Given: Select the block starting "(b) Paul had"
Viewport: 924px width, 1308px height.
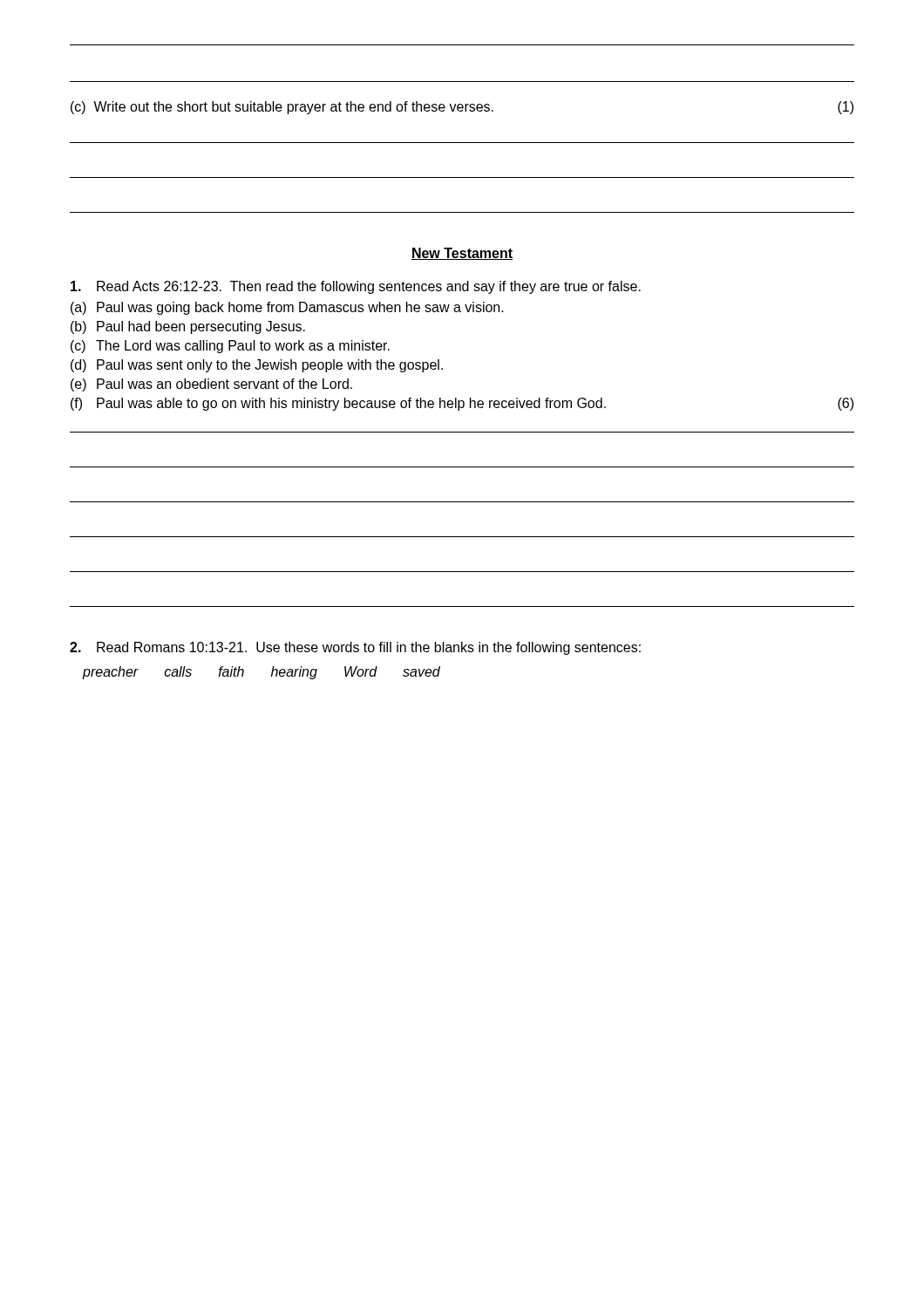Looking at the screenshot, I should (188, 327).
